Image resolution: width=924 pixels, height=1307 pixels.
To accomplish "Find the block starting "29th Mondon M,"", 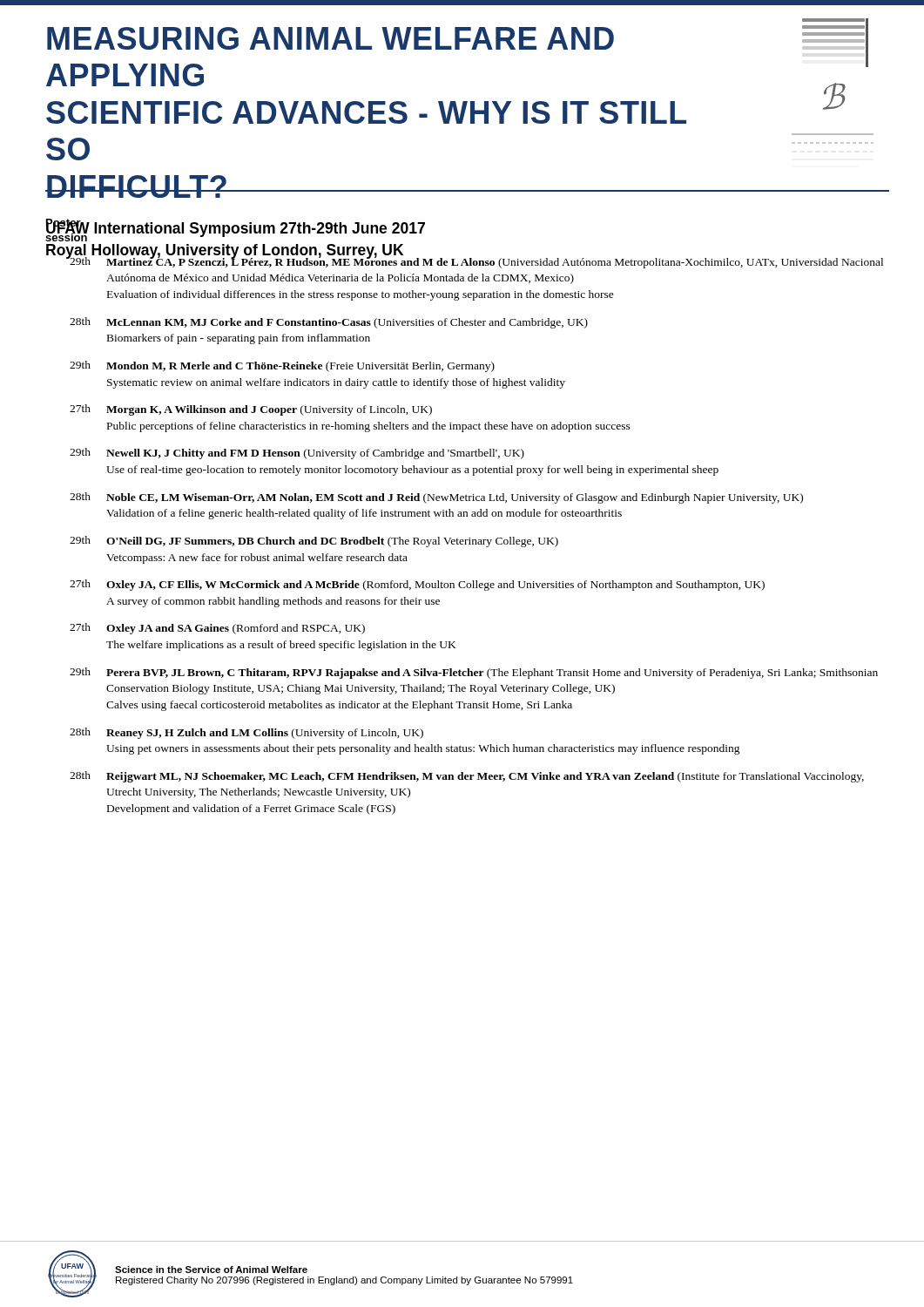I will pos(467,374).
